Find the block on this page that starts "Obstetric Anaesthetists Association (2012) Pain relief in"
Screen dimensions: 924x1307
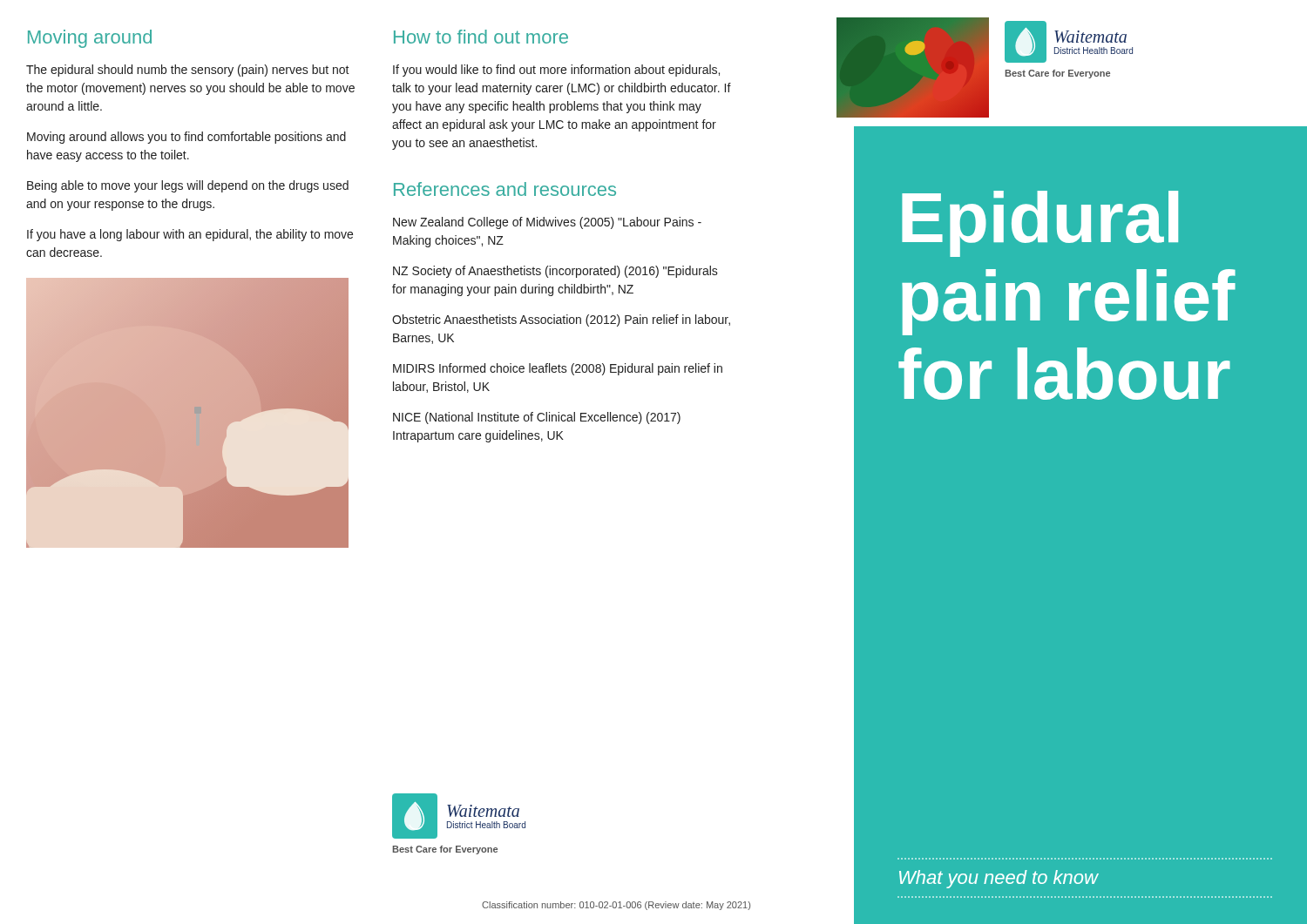(562, 329)
